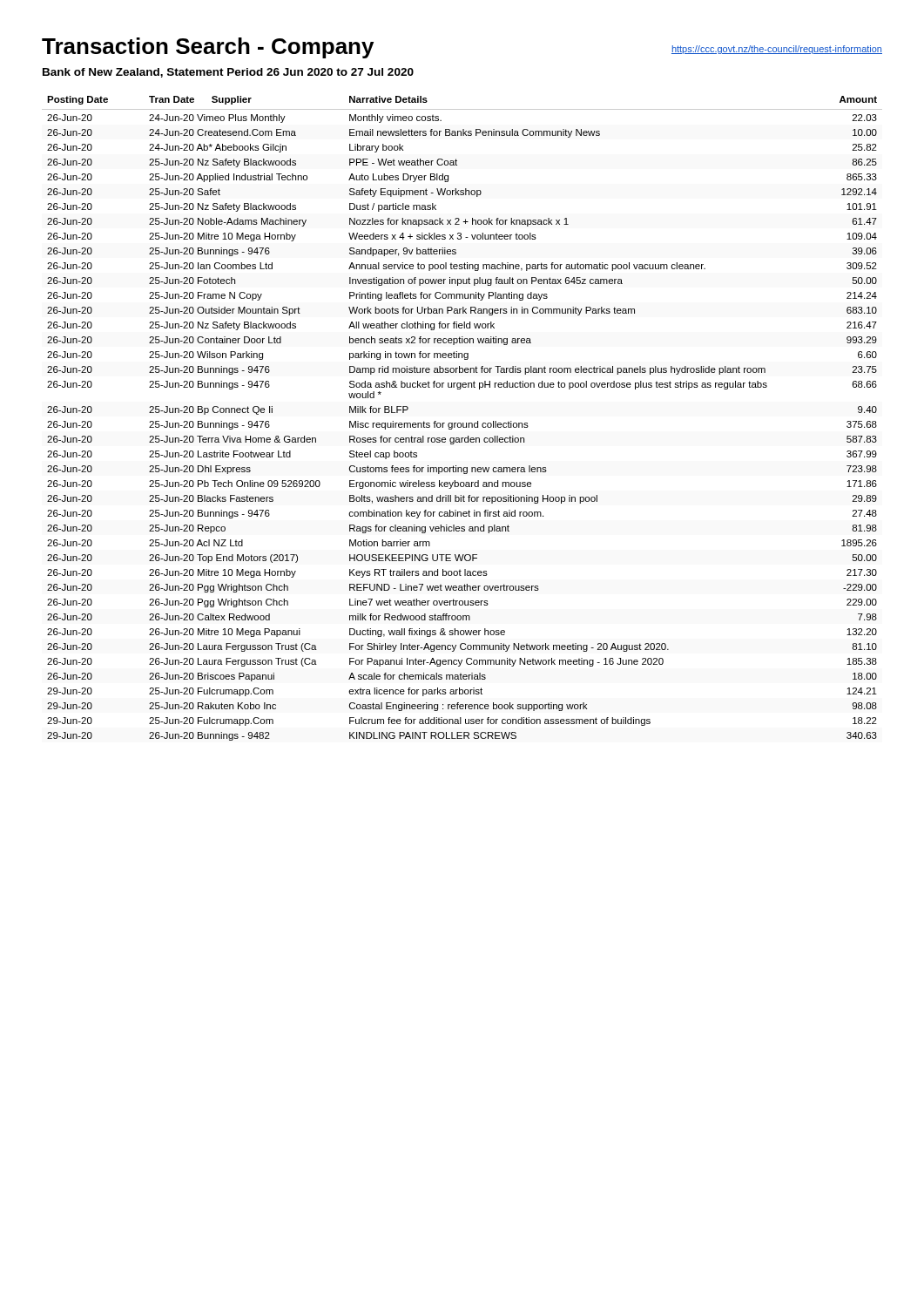This screenshot has height=1307, width=924.
Task: Click on the table containing "Annual service to pool"
Action: 462,417
